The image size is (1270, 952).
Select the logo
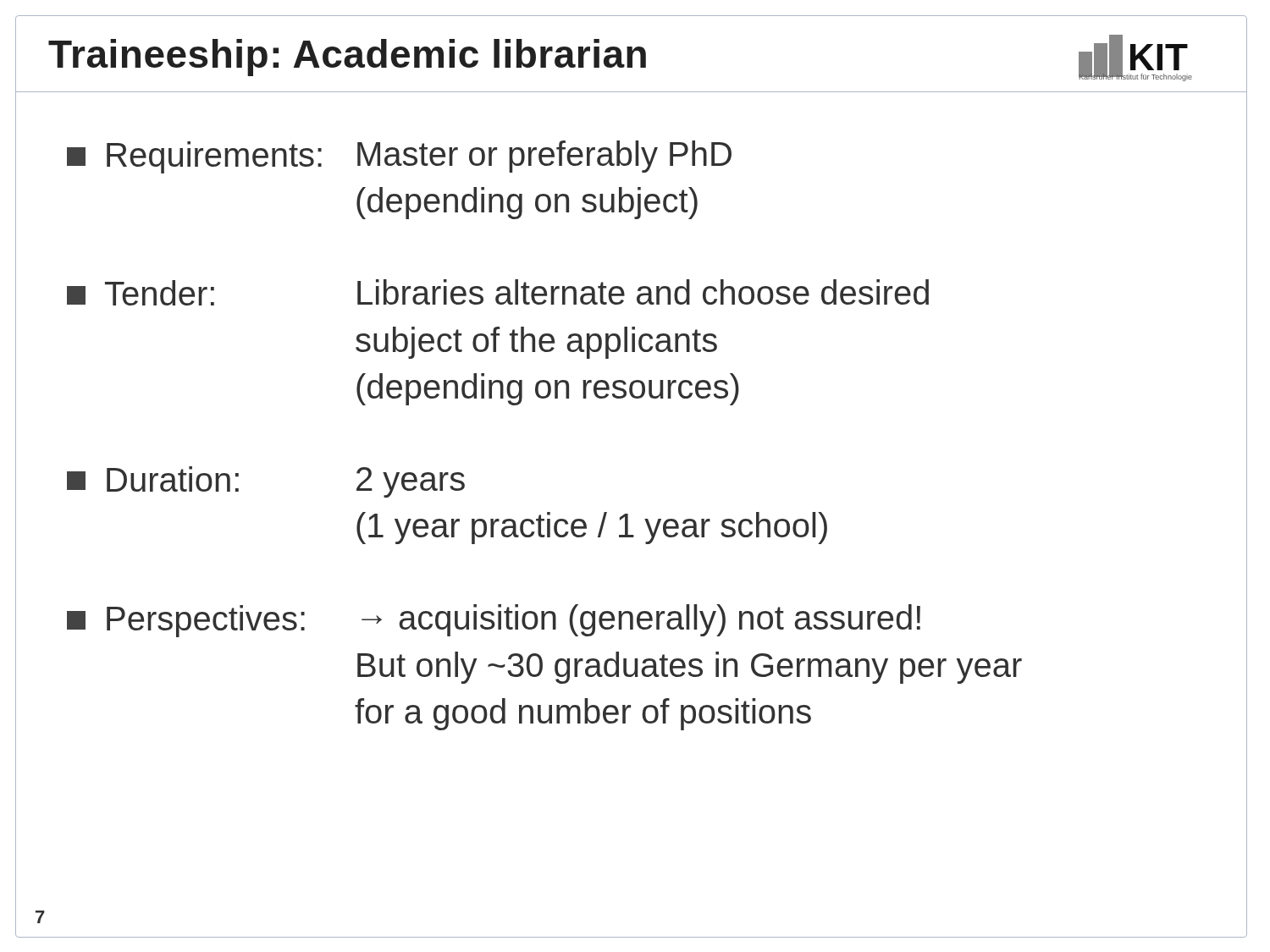tap(1142, 54)
